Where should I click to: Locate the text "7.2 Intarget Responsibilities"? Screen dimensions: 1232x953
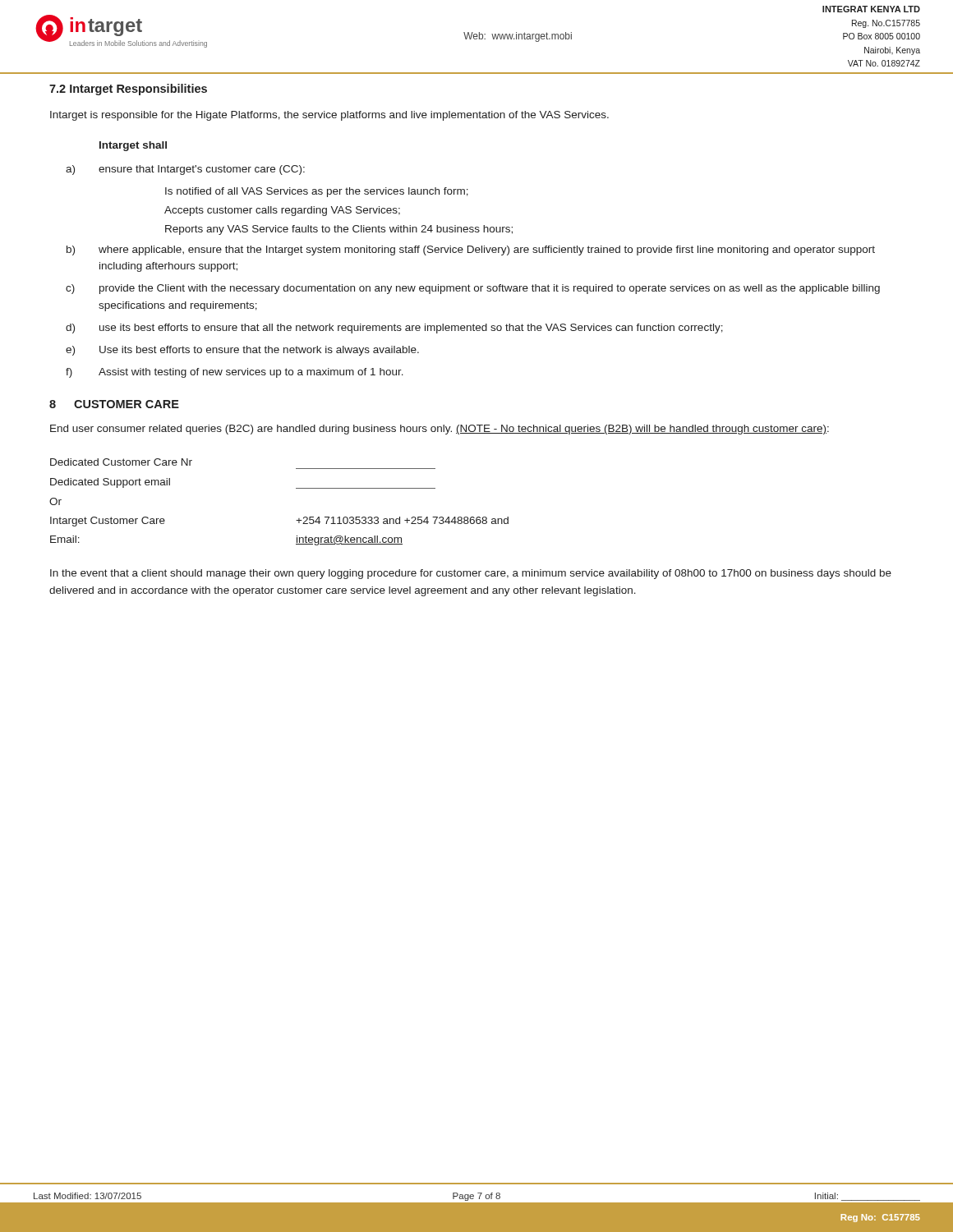(128, 89)
